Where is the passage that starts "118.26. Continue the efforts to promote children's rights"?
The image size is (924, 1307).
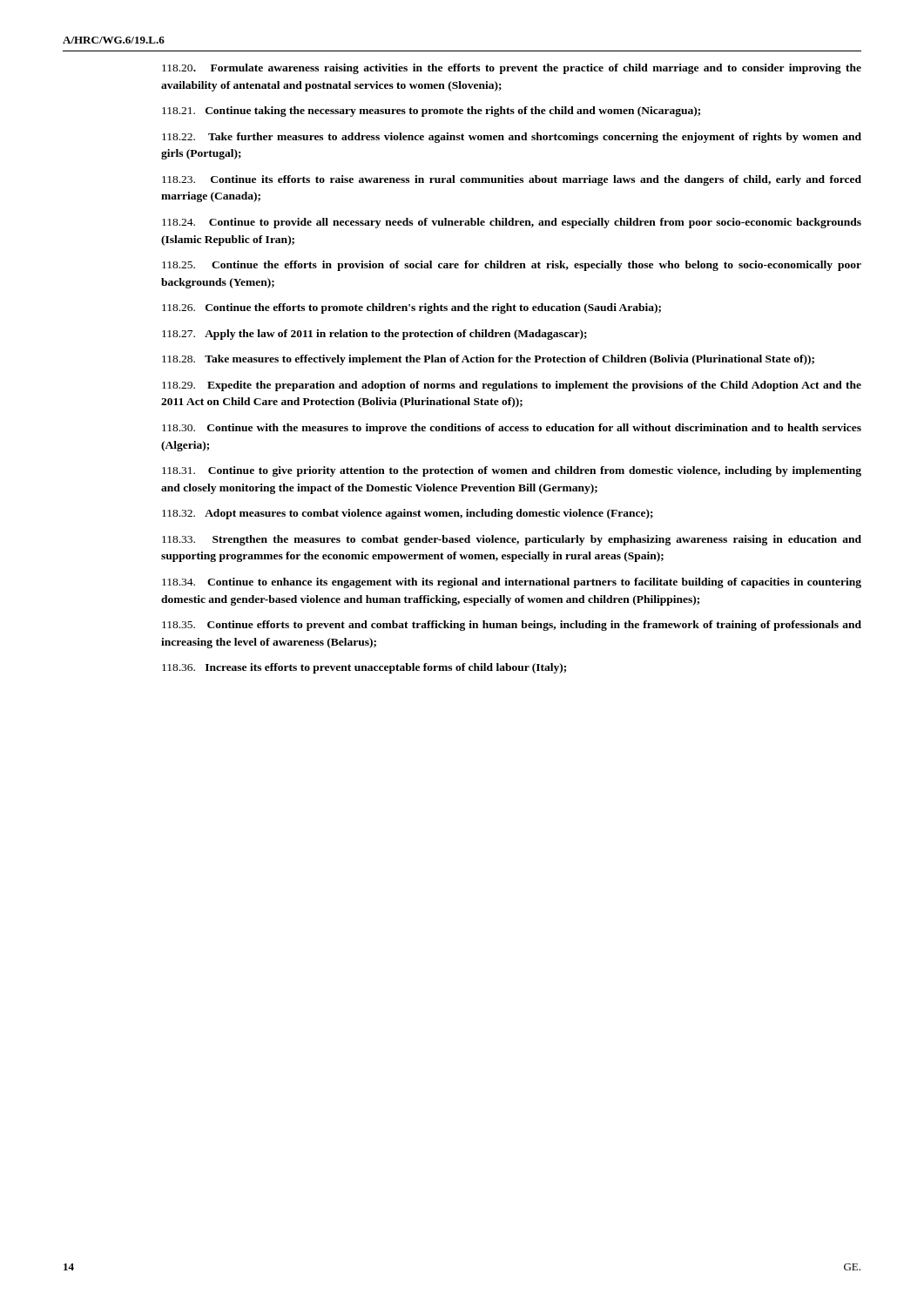pos(412,307)
